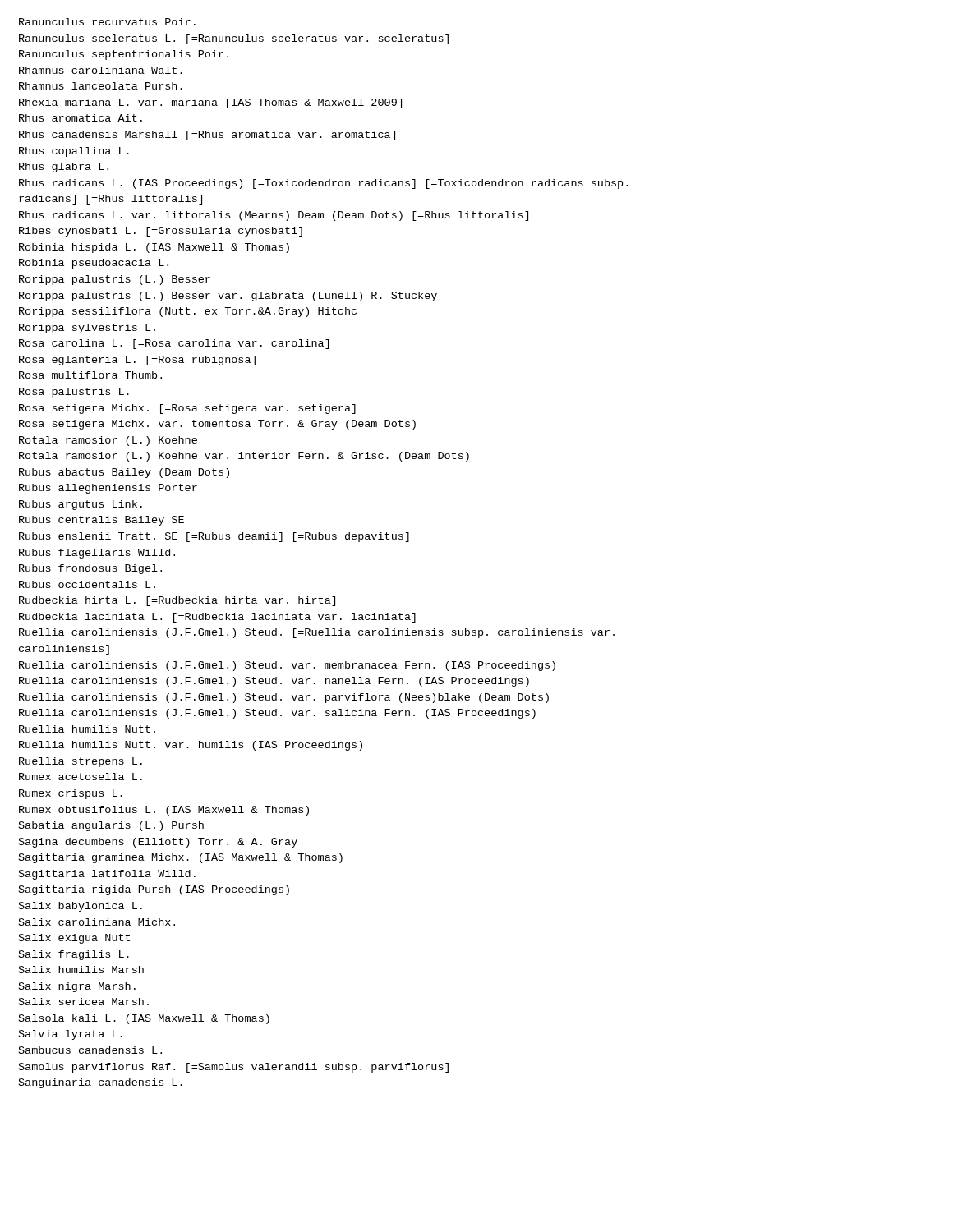Select the block starting "Rubus flagellaris Willd."

pos(98,553)
